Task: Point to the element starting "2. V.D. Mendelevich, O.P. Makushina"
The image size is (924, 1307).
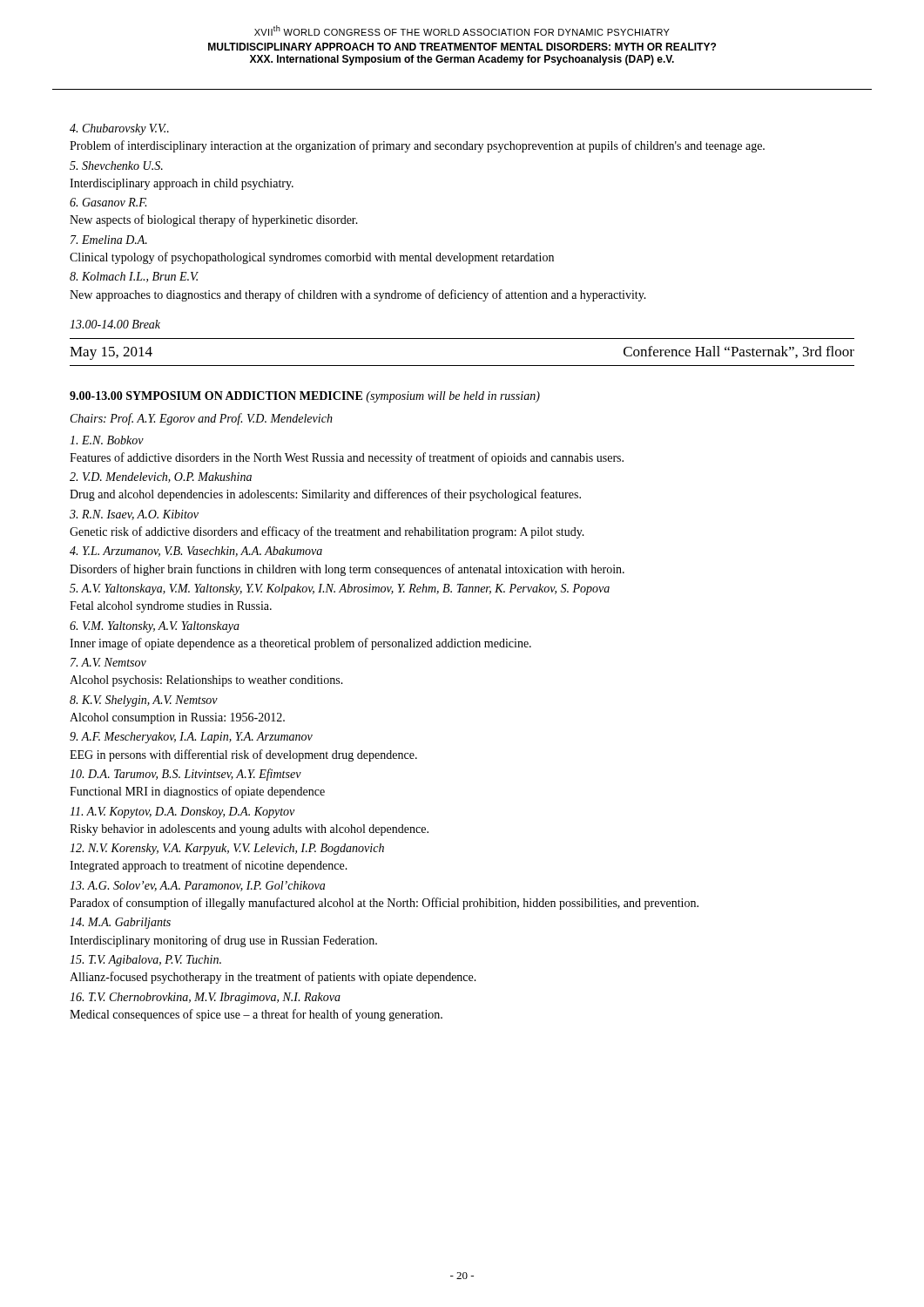Action: (326, 486)
